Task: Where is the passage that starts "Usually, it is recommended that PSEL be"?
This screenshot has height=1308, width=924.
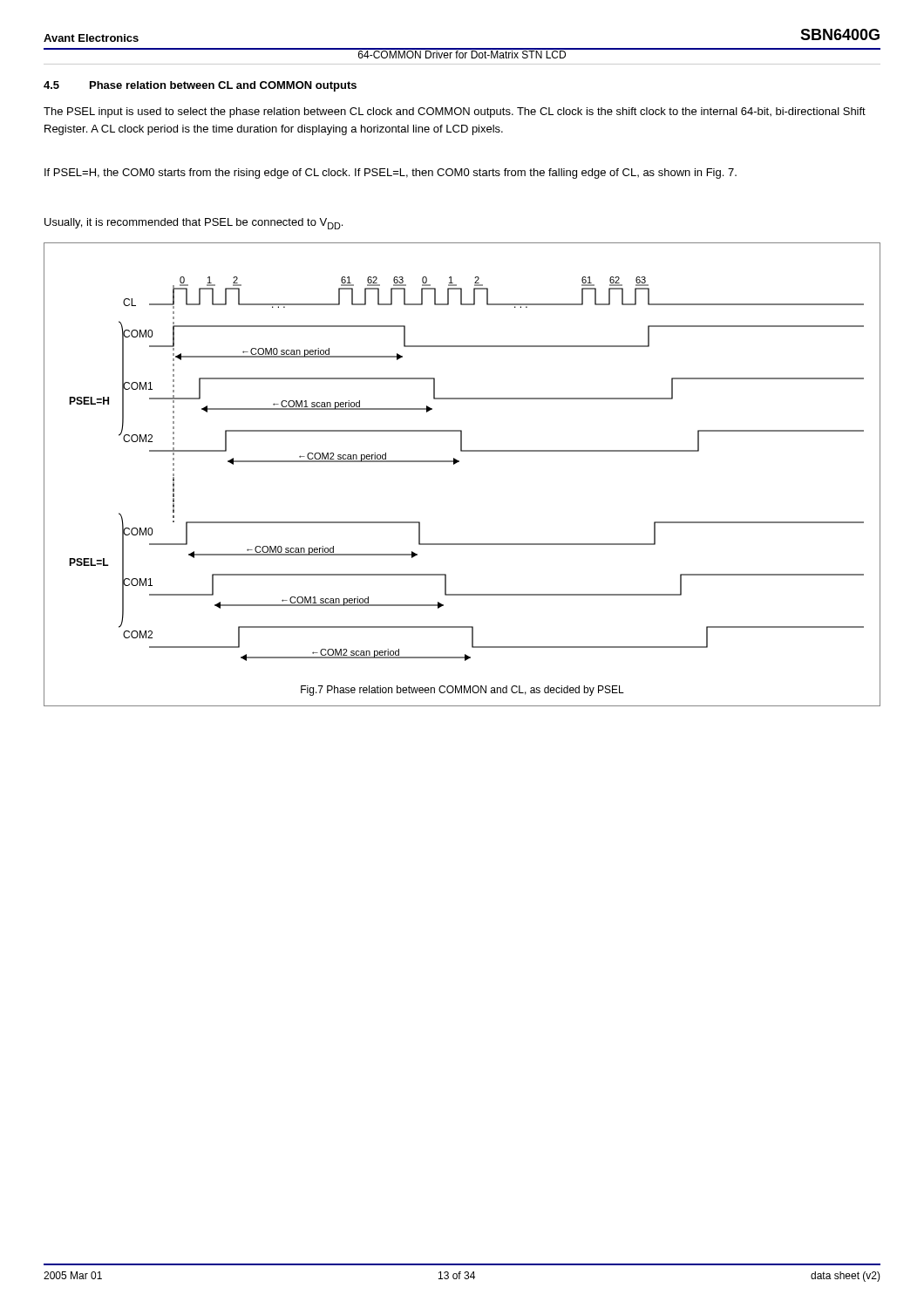Action: [194, 223]
